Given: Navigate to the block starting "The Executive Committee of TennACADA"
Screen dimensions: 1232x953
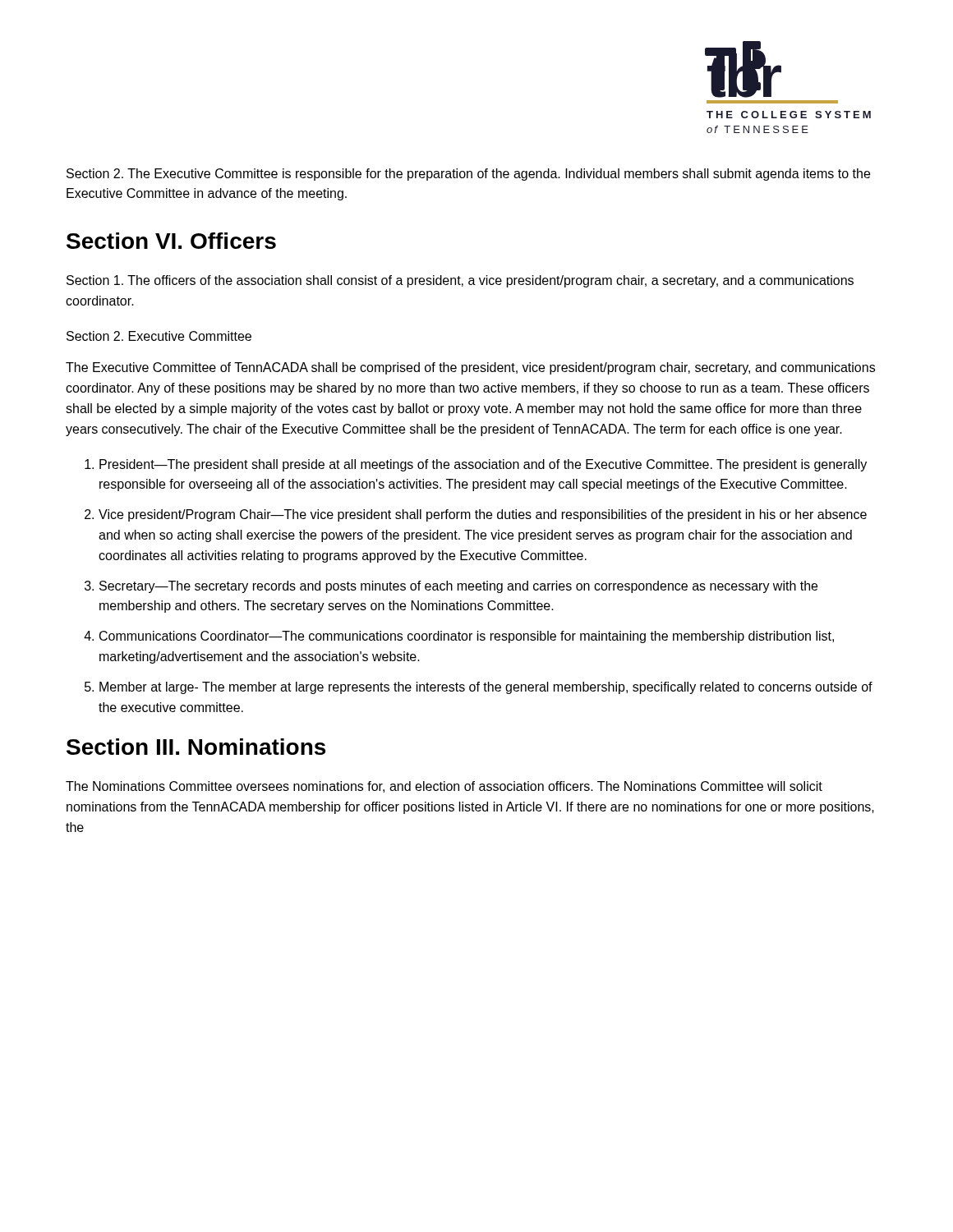Looking at the screenshot, I should click(471, 398).
